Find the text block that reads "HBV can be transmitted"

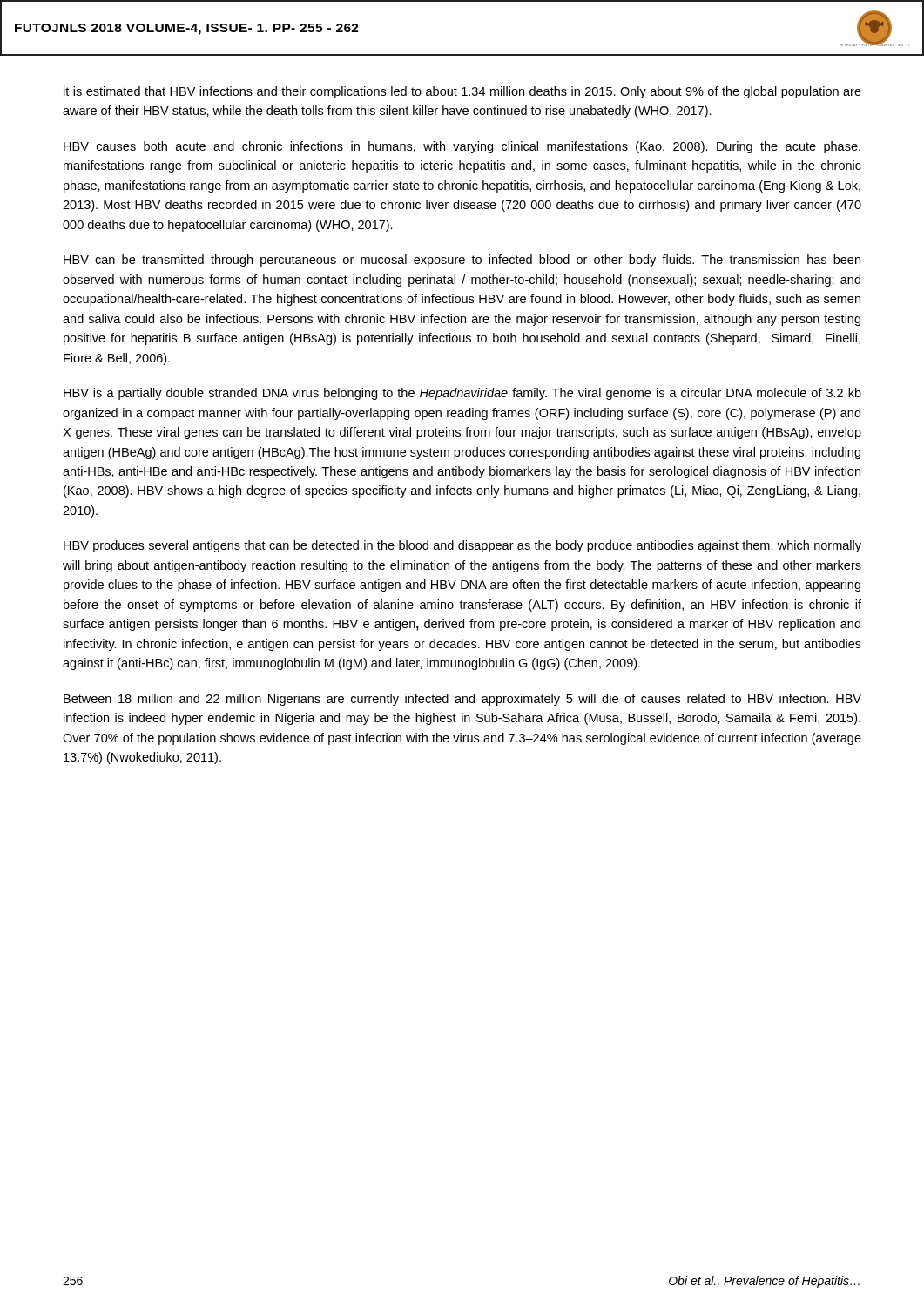coord(462,309)
